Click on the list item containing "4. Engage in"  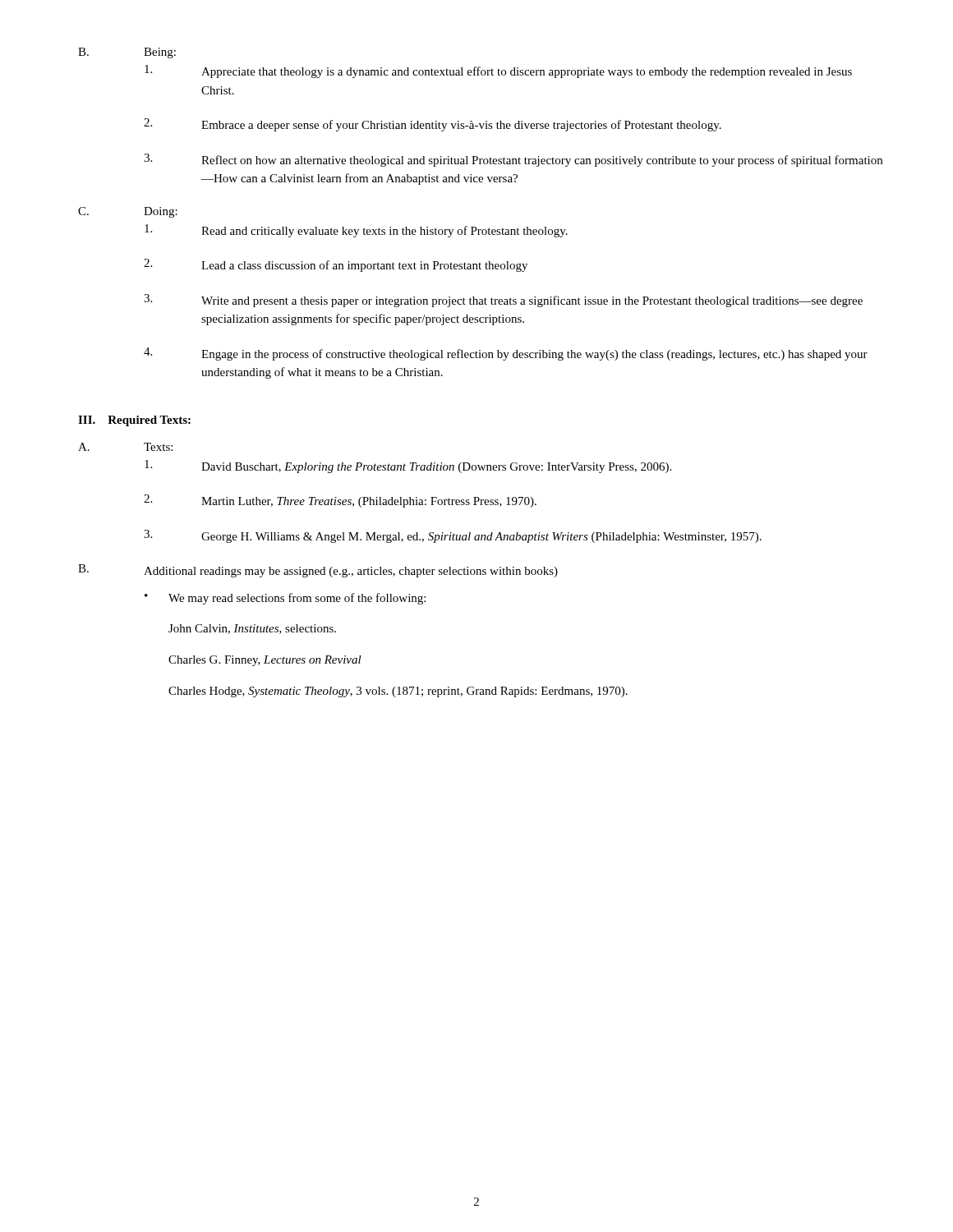click(513, 363)
